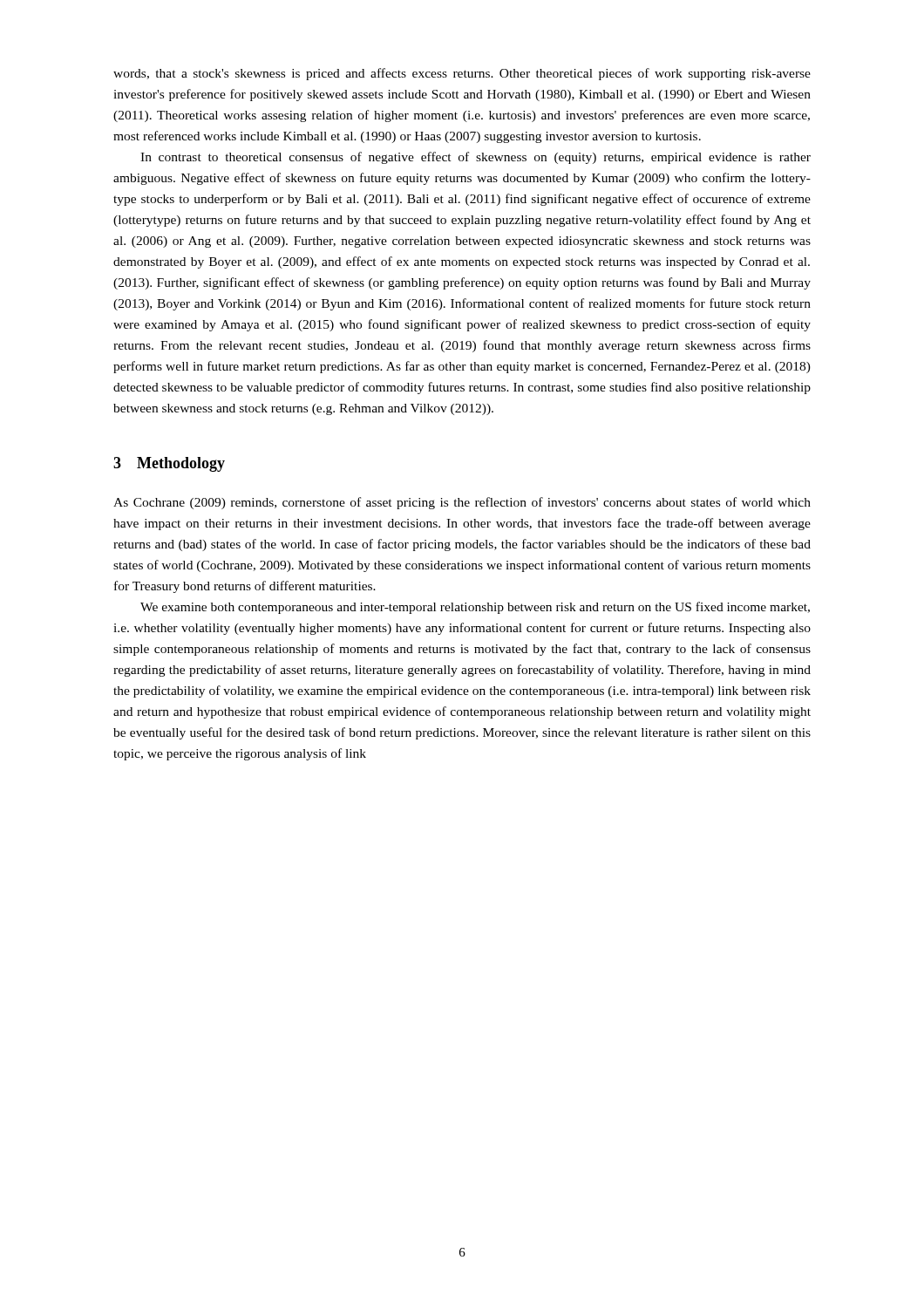
Task: Locate the text block with the text "In contrast to theoretical consensus of negative"
Action: click(462, 283)
